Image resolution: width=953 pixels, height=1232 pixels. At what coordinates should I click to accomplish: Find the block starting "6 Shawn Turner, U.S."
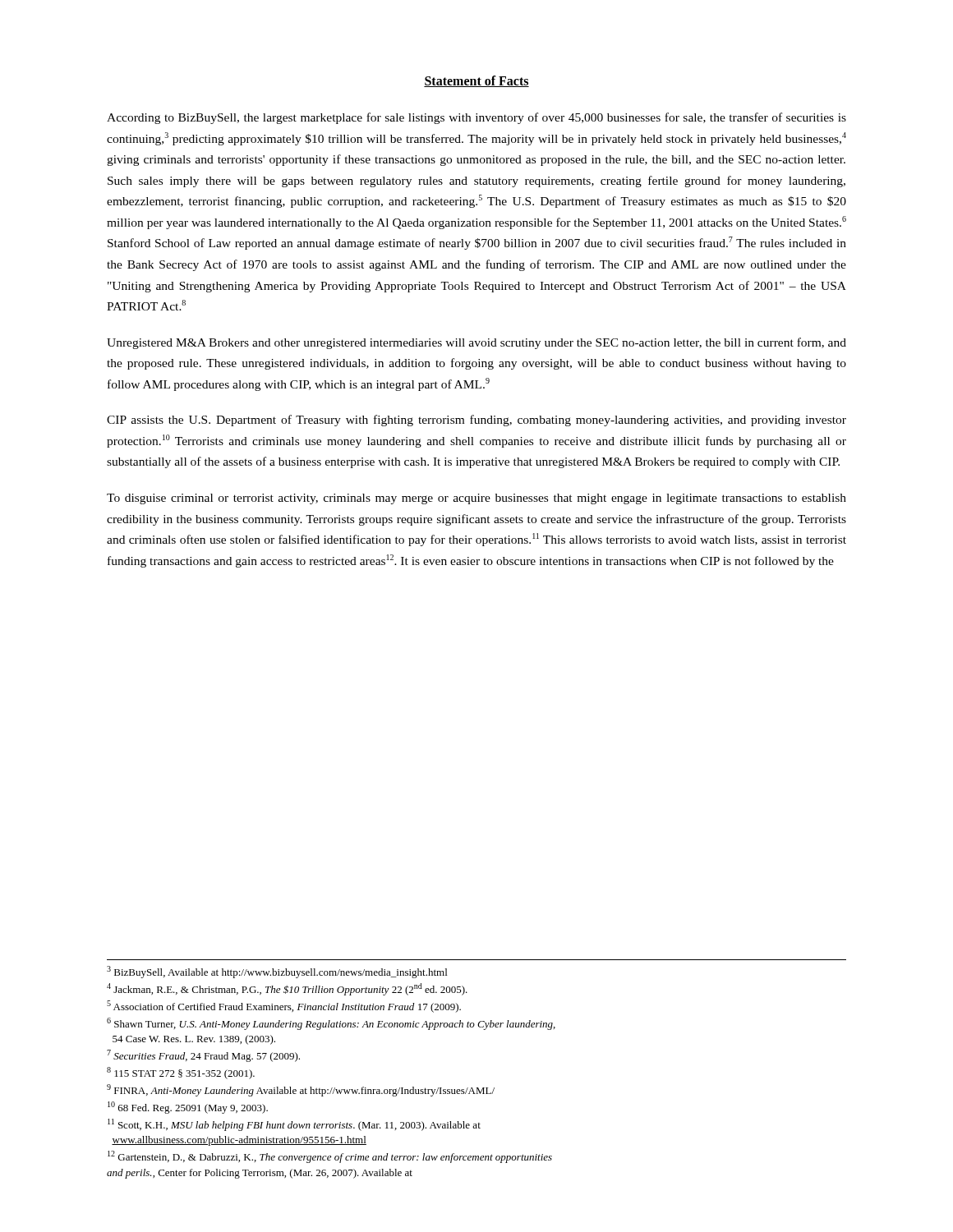(331, 1031)
